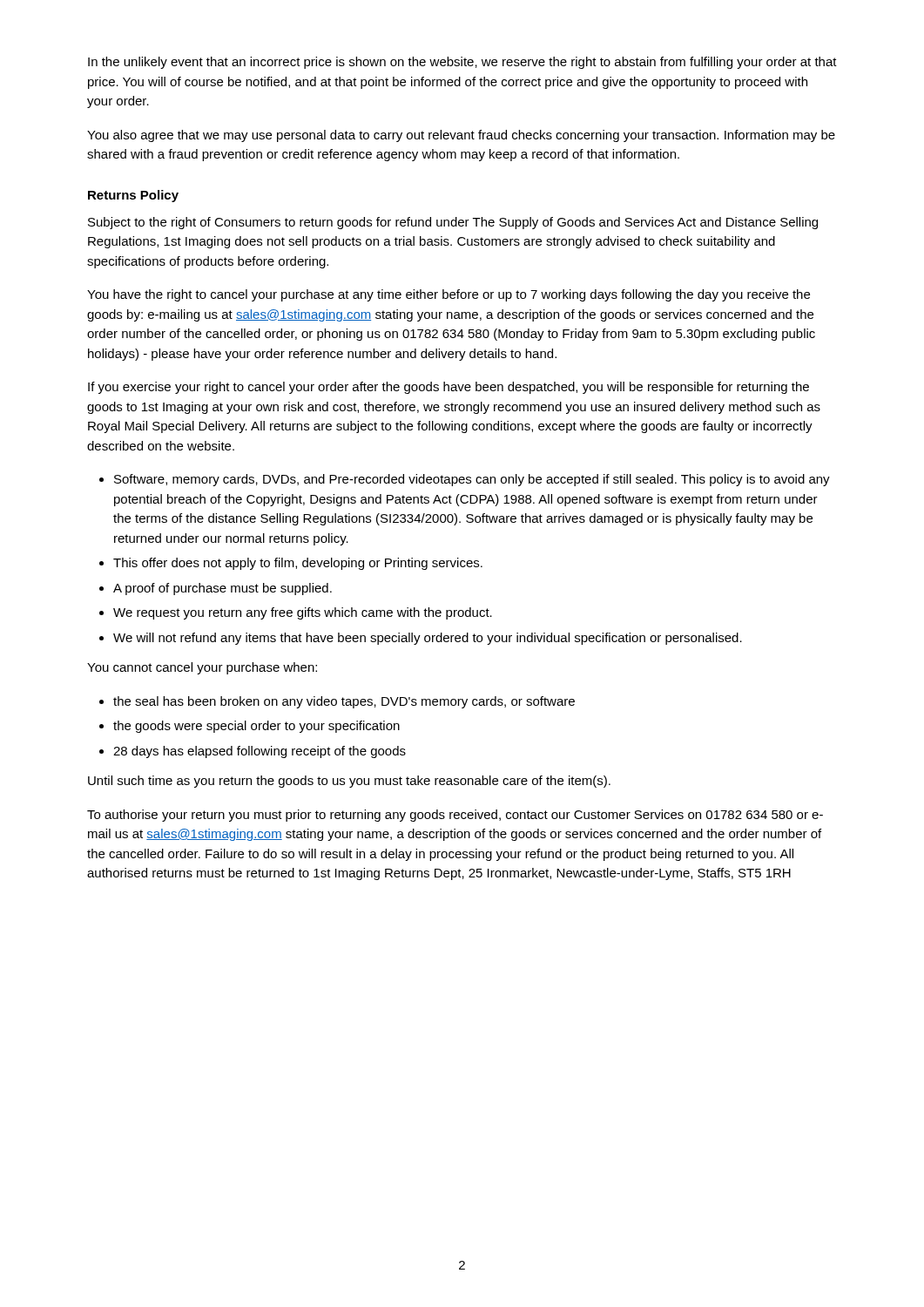Select the passage starting "To authorise your return"
924x1307 pixels.
pos(455,843)
